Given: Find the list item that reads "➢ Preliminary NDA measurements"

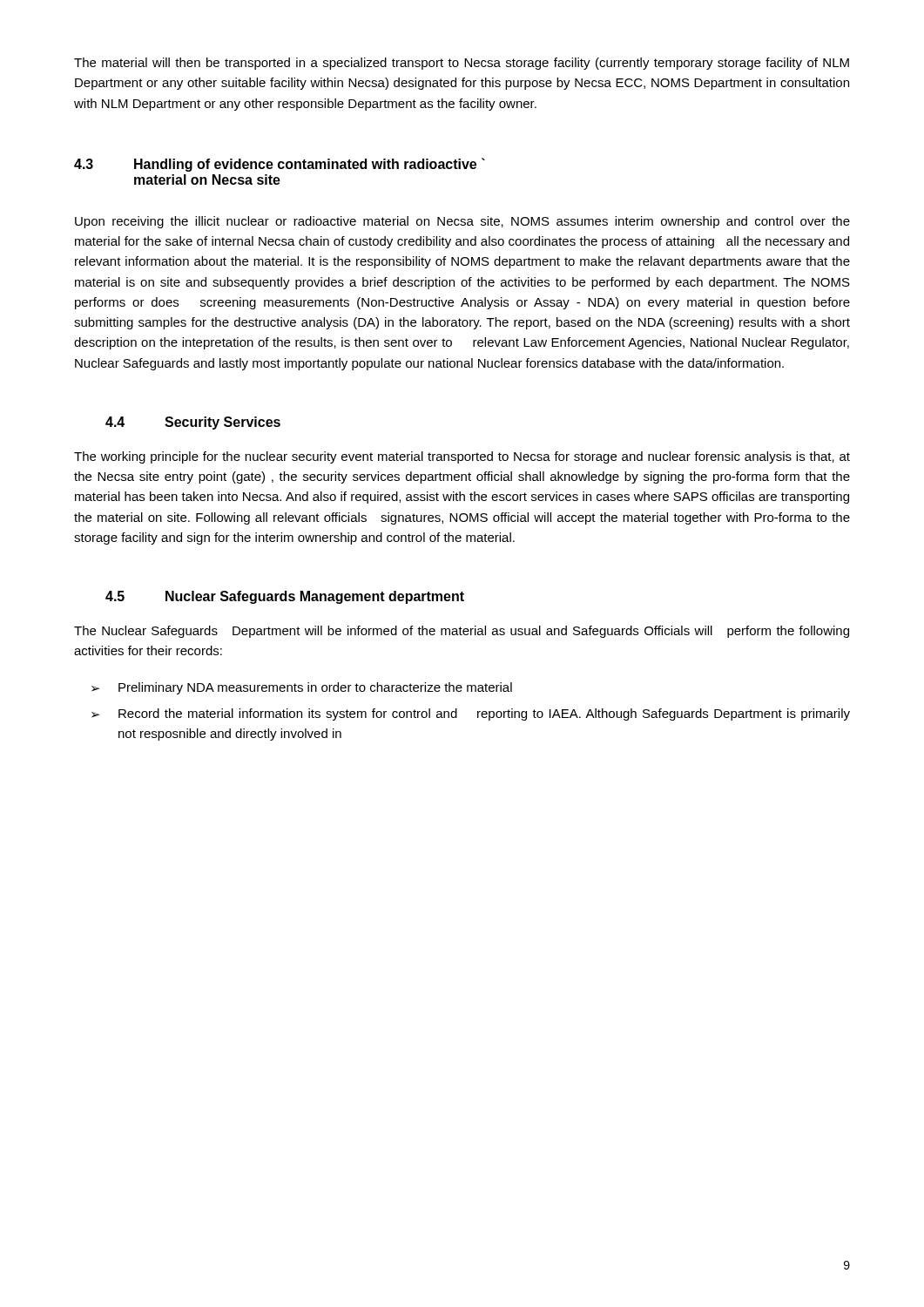Looking at the screenshot, I should pos(470,687).
